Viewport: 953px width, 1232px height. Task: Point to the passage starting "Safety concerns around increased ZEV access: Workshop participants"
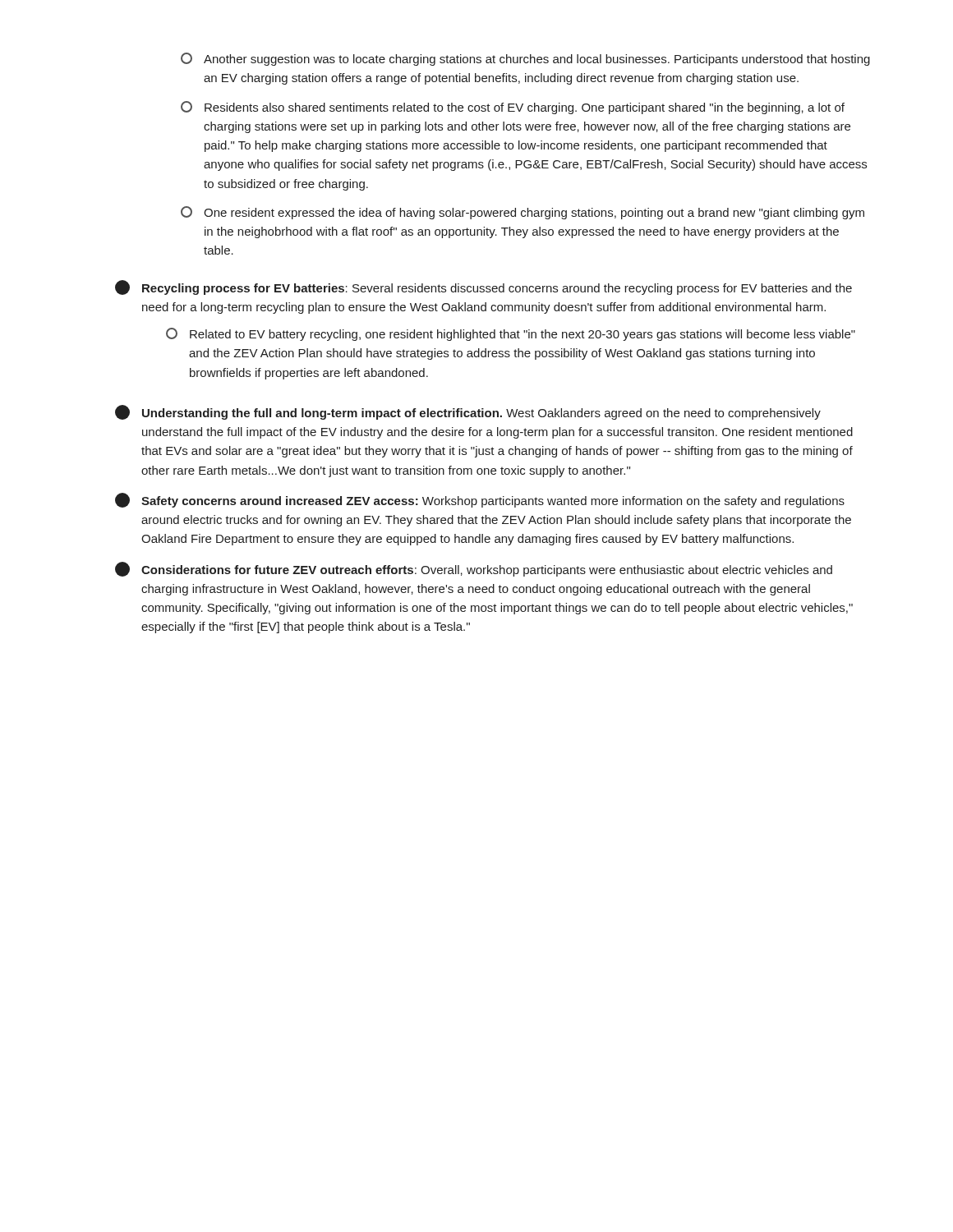(x=493, y=520)
